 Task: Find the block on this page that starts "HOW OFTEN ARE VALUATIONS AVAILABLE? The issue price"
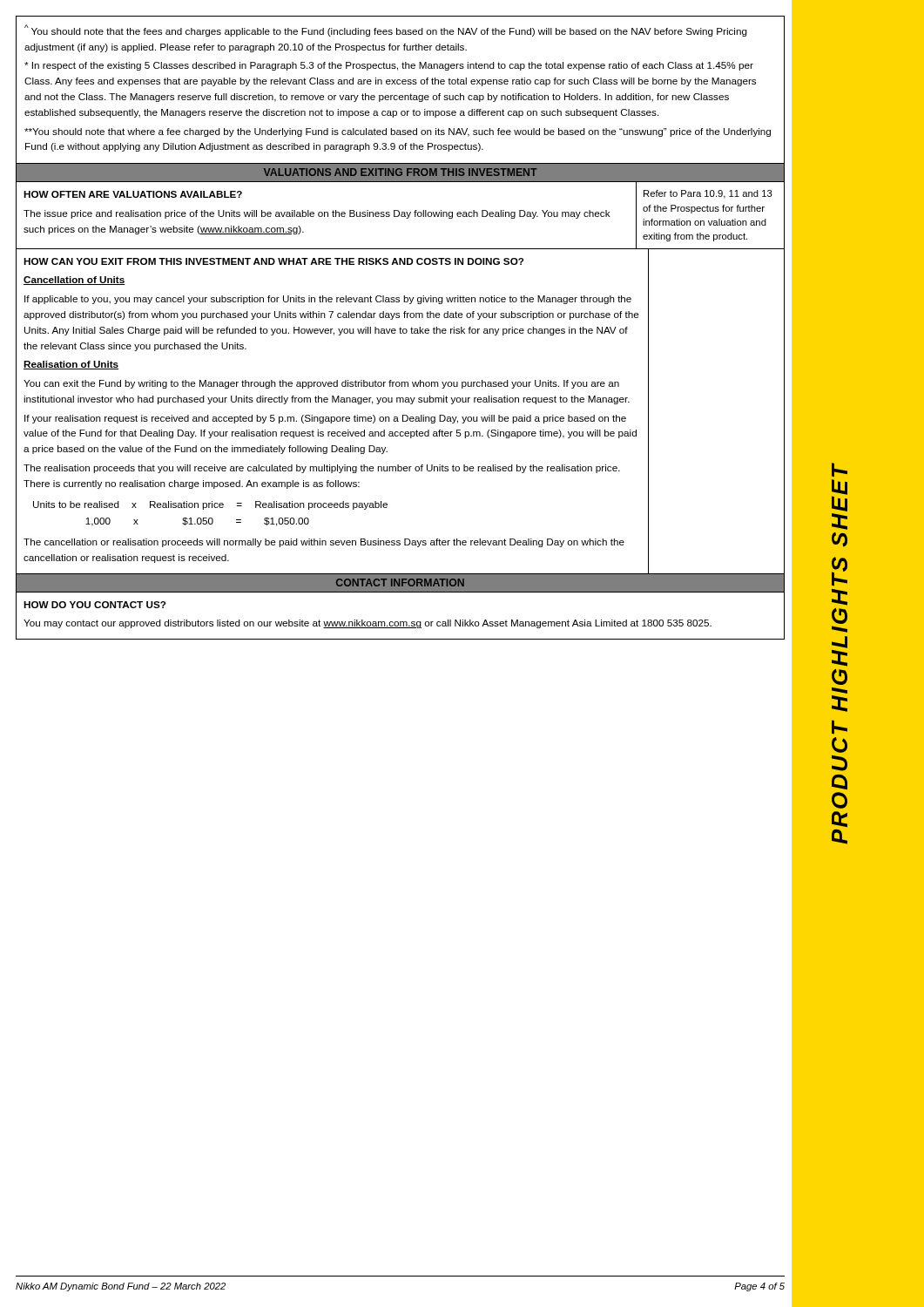point(326,212)
